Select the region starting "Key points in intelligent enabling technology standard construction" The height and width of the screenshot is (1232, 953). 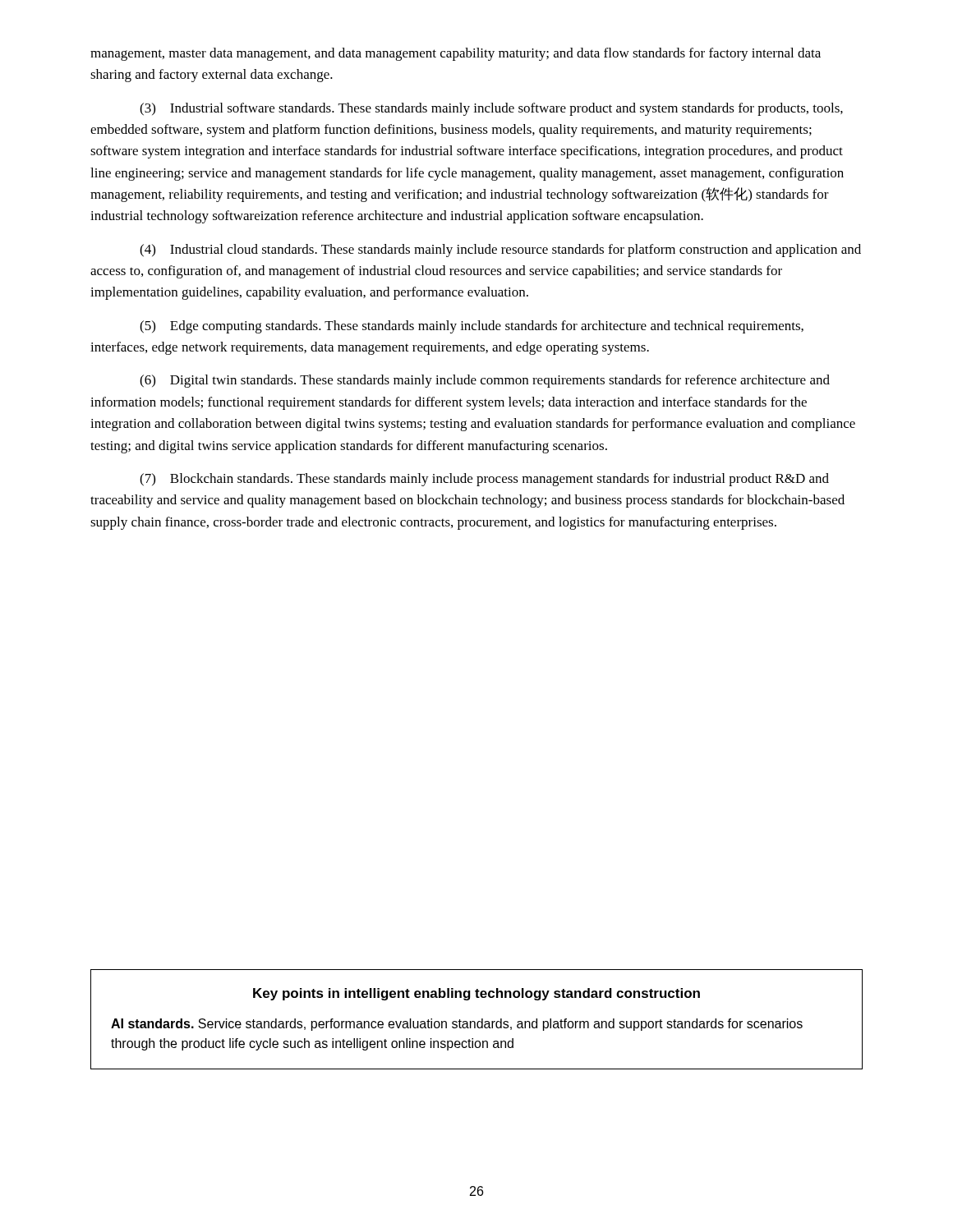476,993
